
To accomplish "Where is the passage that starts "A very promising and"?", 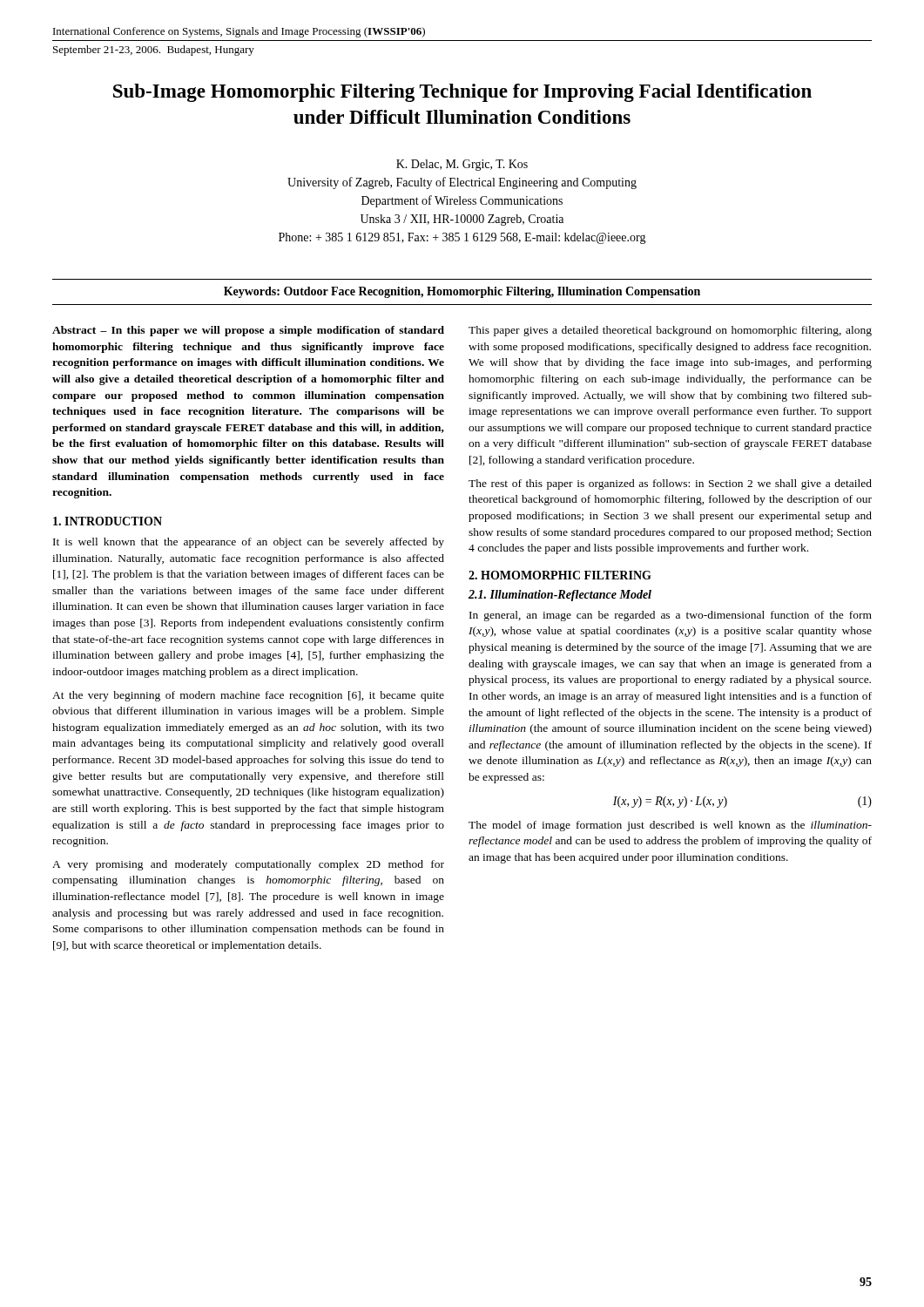I will tap(248, 904).
